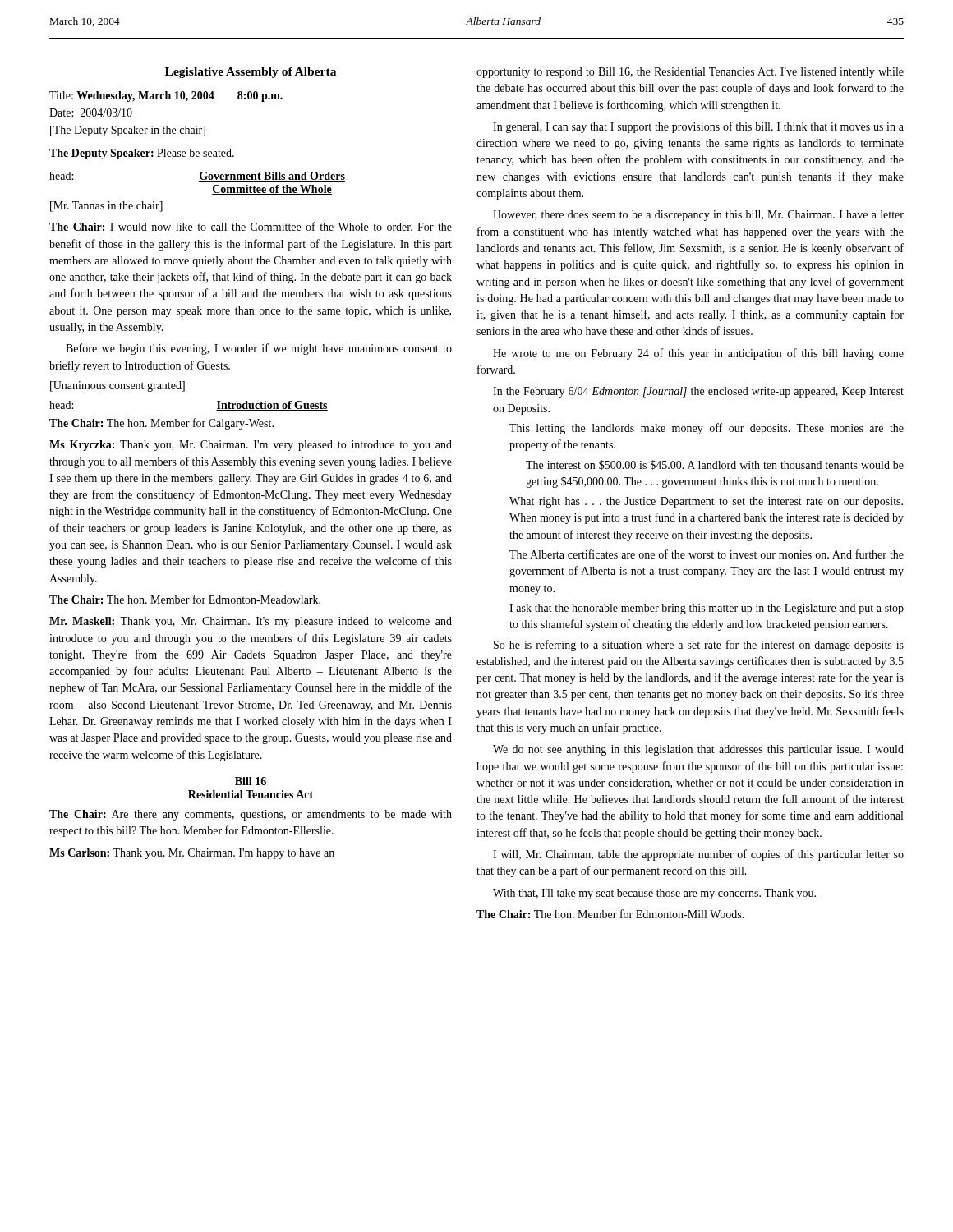Find the region starting "Introduction of Guests"
The width and height of the screenshot is (953, 1232).
click(x=272, y=405)
